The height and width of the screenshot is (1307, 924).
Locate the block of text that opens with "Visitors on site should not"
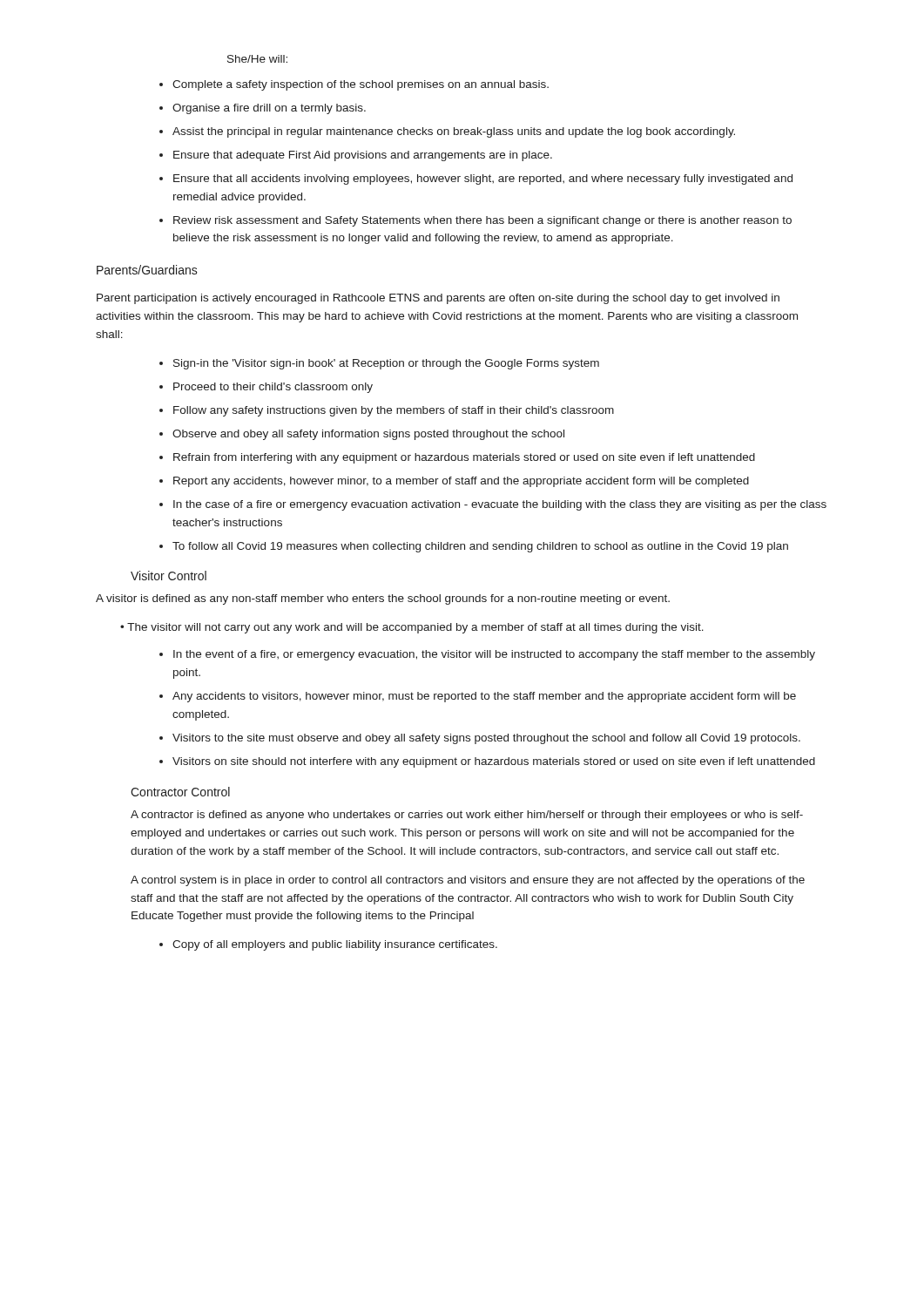click(488, 762)
